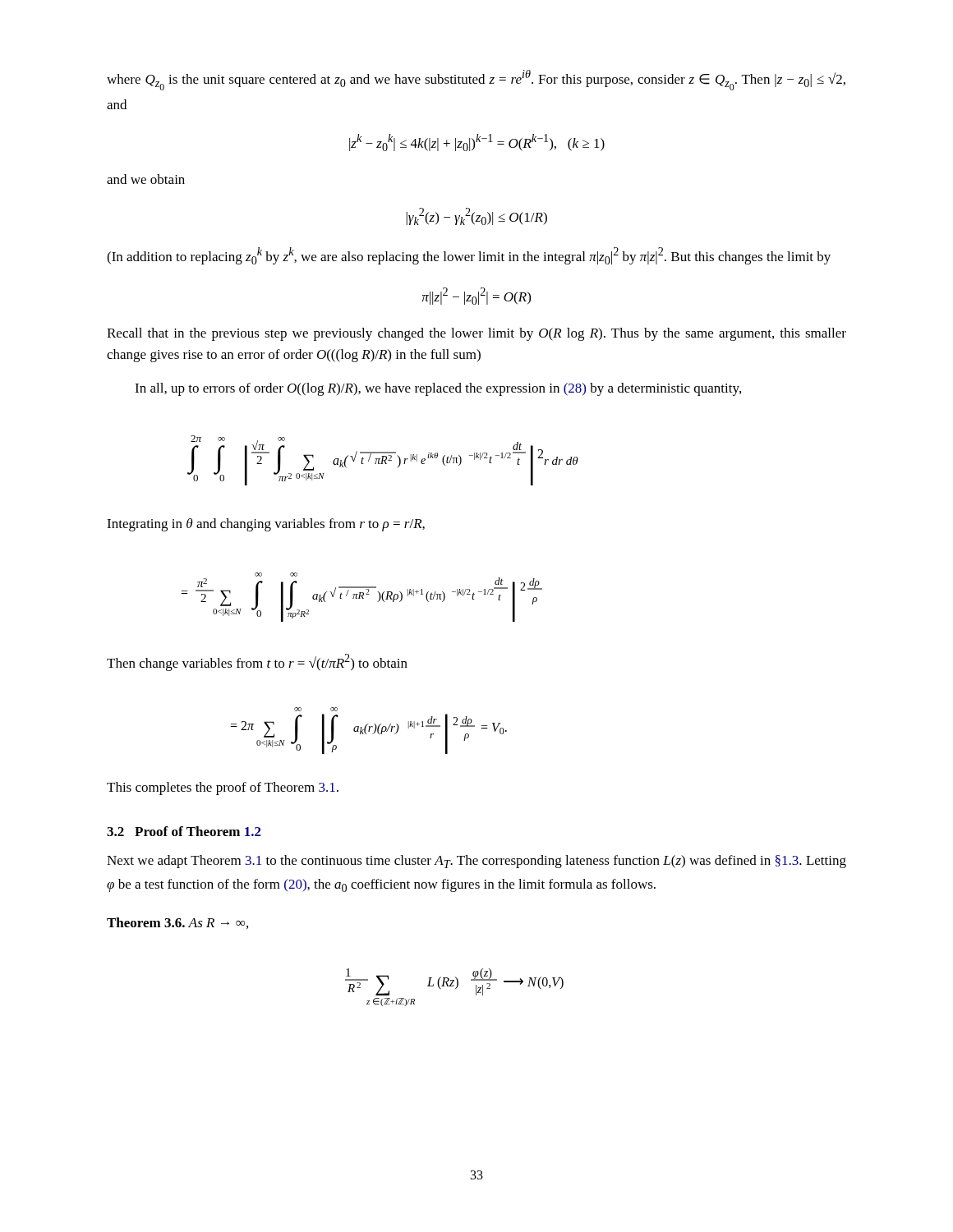Navigate to the element starting "1 R 2 ∑ z ∈(ℤ+iℤ)/R L"
Image resolution: width=953 pixels, height=1232 pixels.
(x=476, y=982)
